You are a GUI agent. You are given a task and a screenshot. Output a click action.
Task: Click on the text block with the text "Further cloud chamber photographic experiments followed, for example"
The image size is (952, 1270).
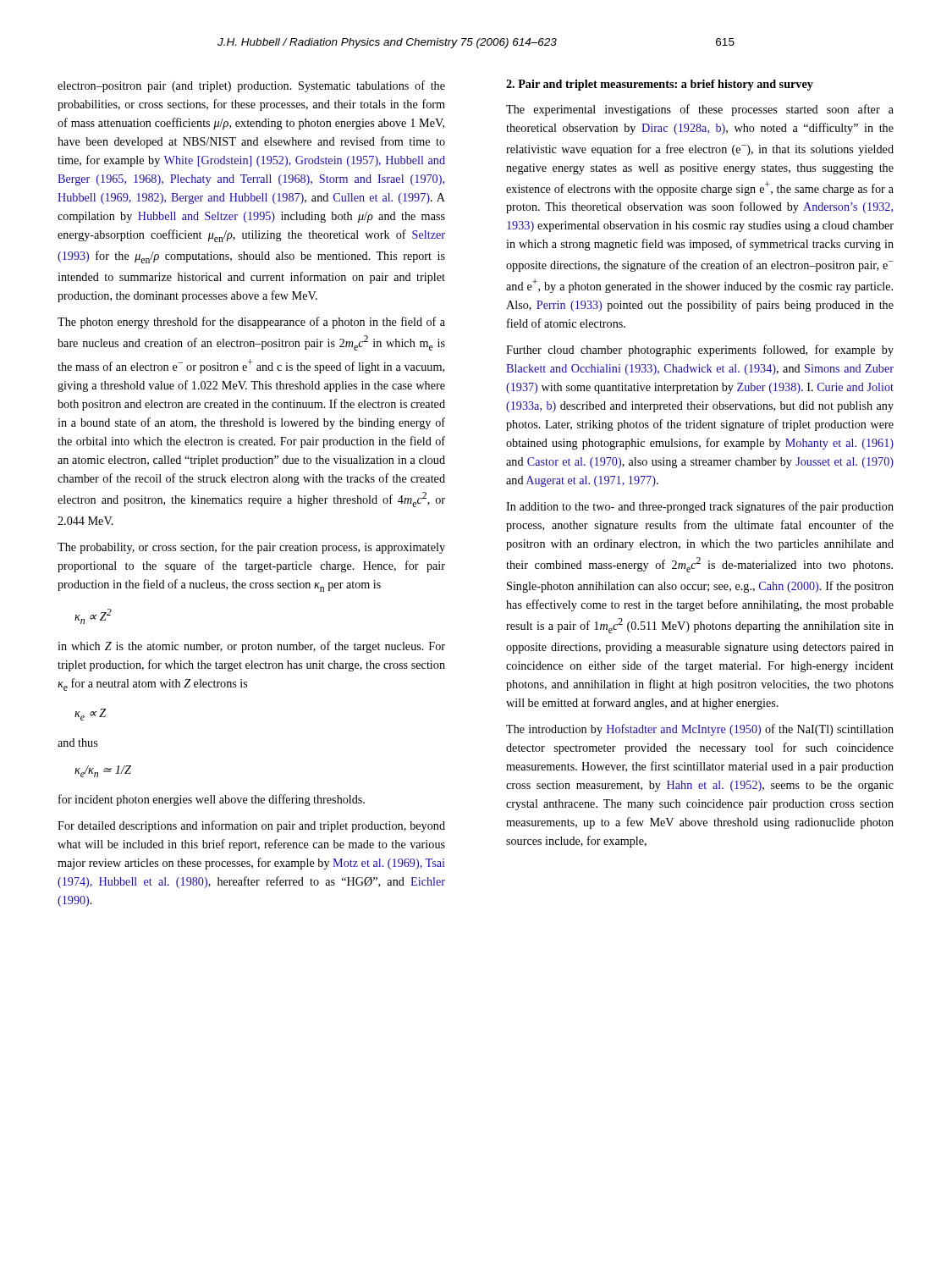click(x=700, y=415)
